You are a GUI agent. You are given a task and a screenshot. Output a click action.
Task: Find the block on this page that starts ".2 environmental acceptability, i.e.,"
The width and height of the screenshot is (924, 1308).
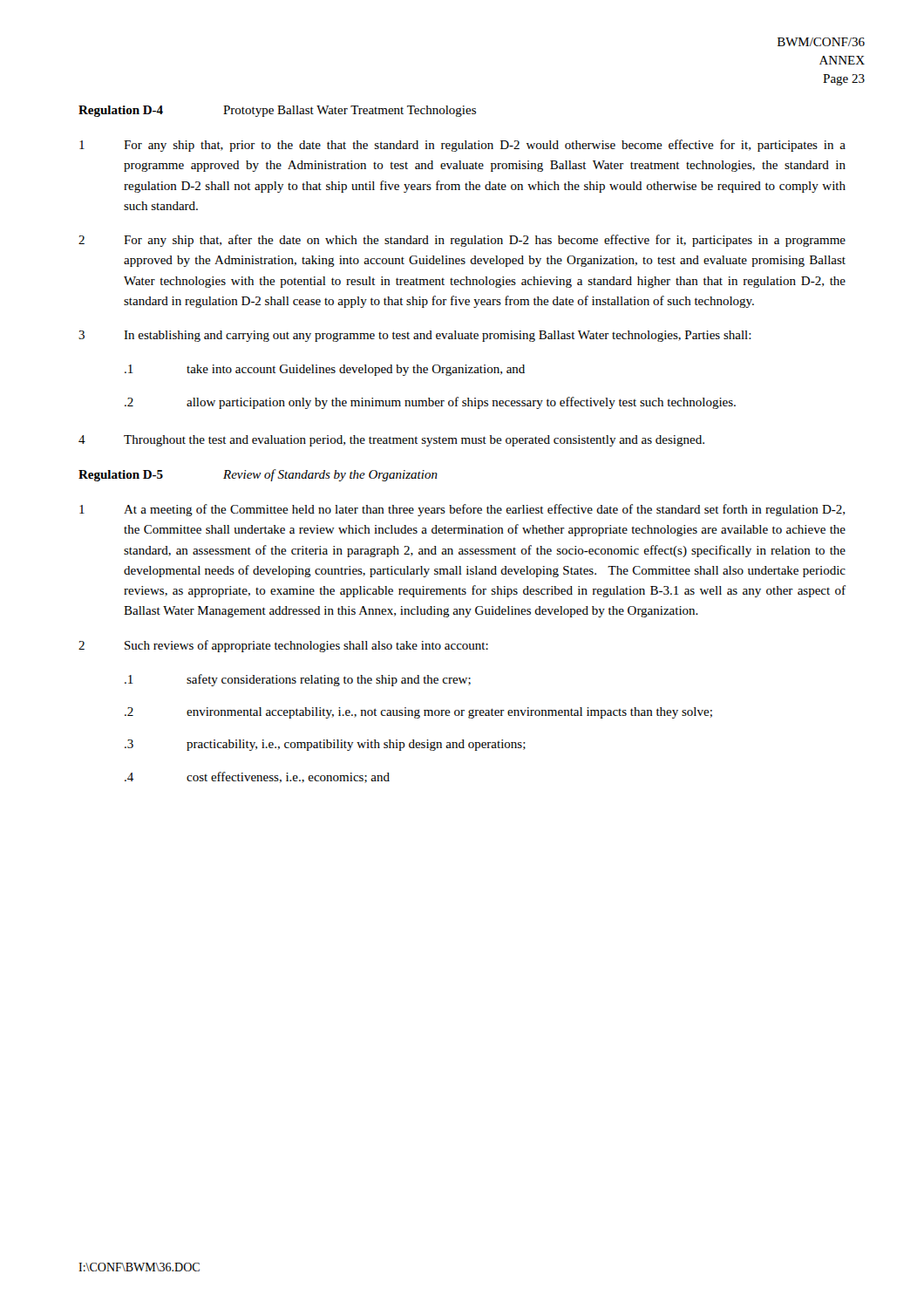(462, 712)
